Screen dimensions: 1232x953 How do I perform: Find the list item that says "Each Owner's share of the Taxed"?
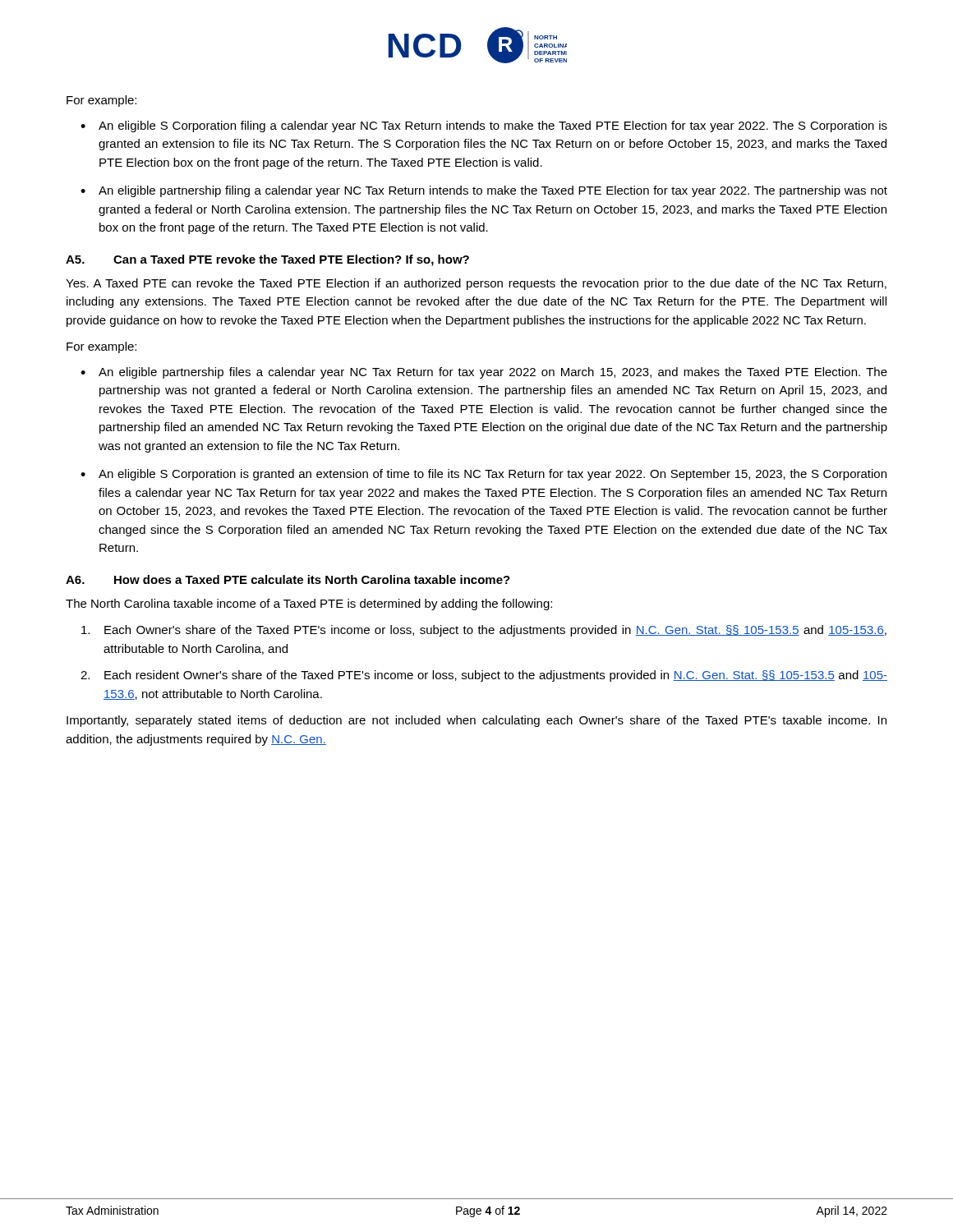coord(484,639)
